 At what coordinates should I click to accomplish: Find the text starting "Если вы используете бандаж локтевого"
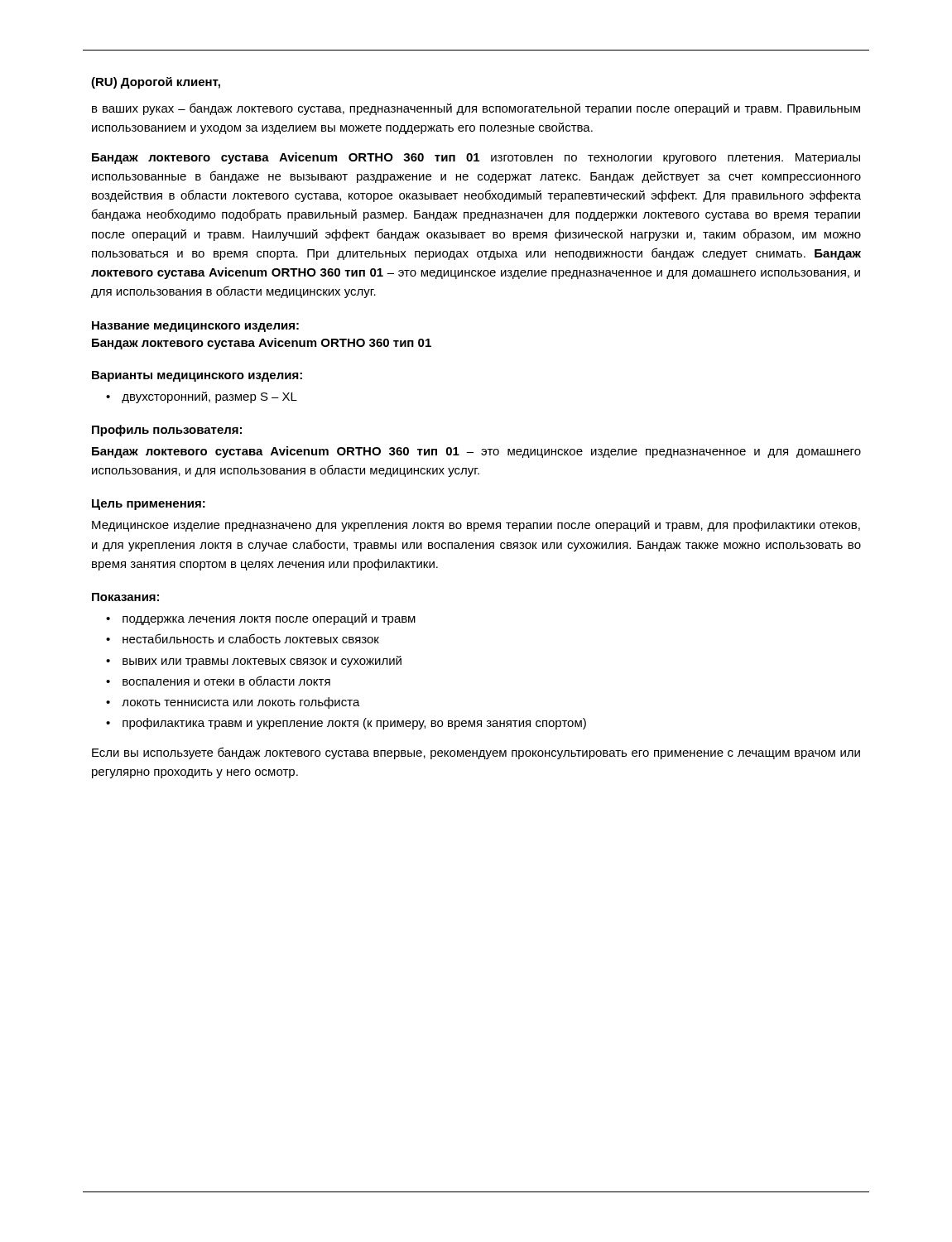(x=476, y=762)
